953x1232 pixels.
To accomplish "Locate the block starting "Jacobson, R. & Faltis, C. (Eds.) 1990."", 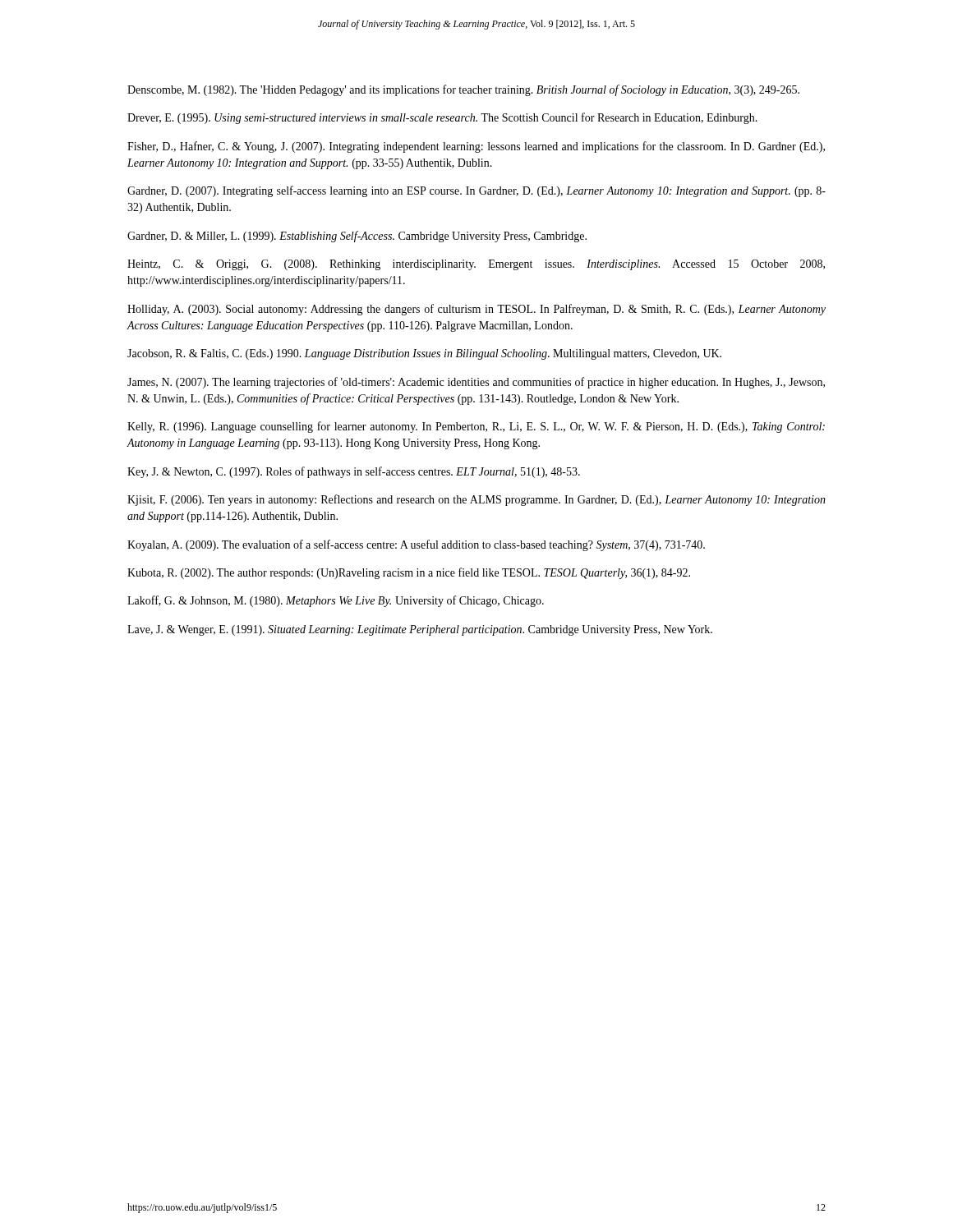I will coord(425,354).
